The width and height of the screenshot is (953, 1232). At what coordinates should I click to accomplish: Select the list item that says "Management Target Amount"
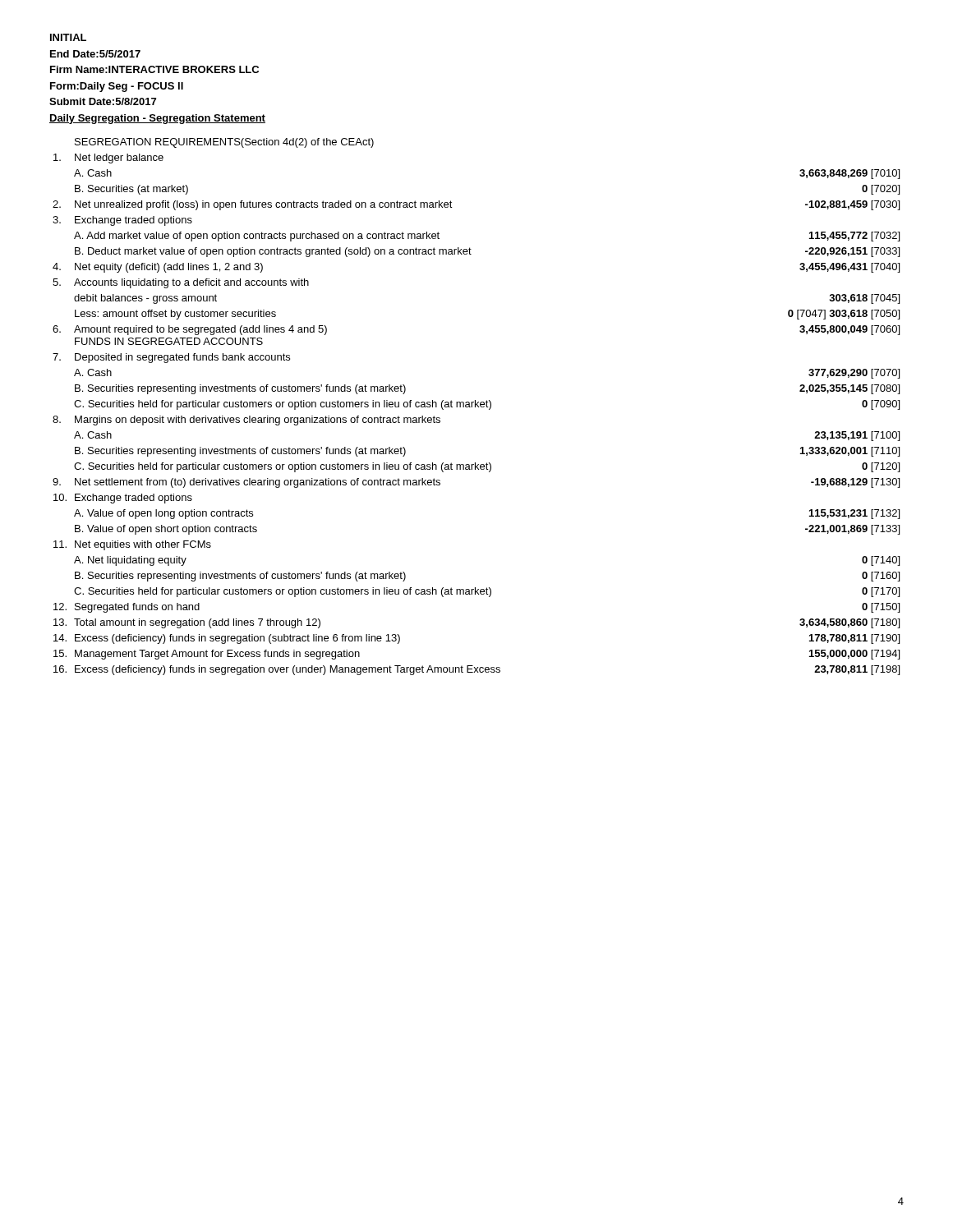(x=217, y=653)
